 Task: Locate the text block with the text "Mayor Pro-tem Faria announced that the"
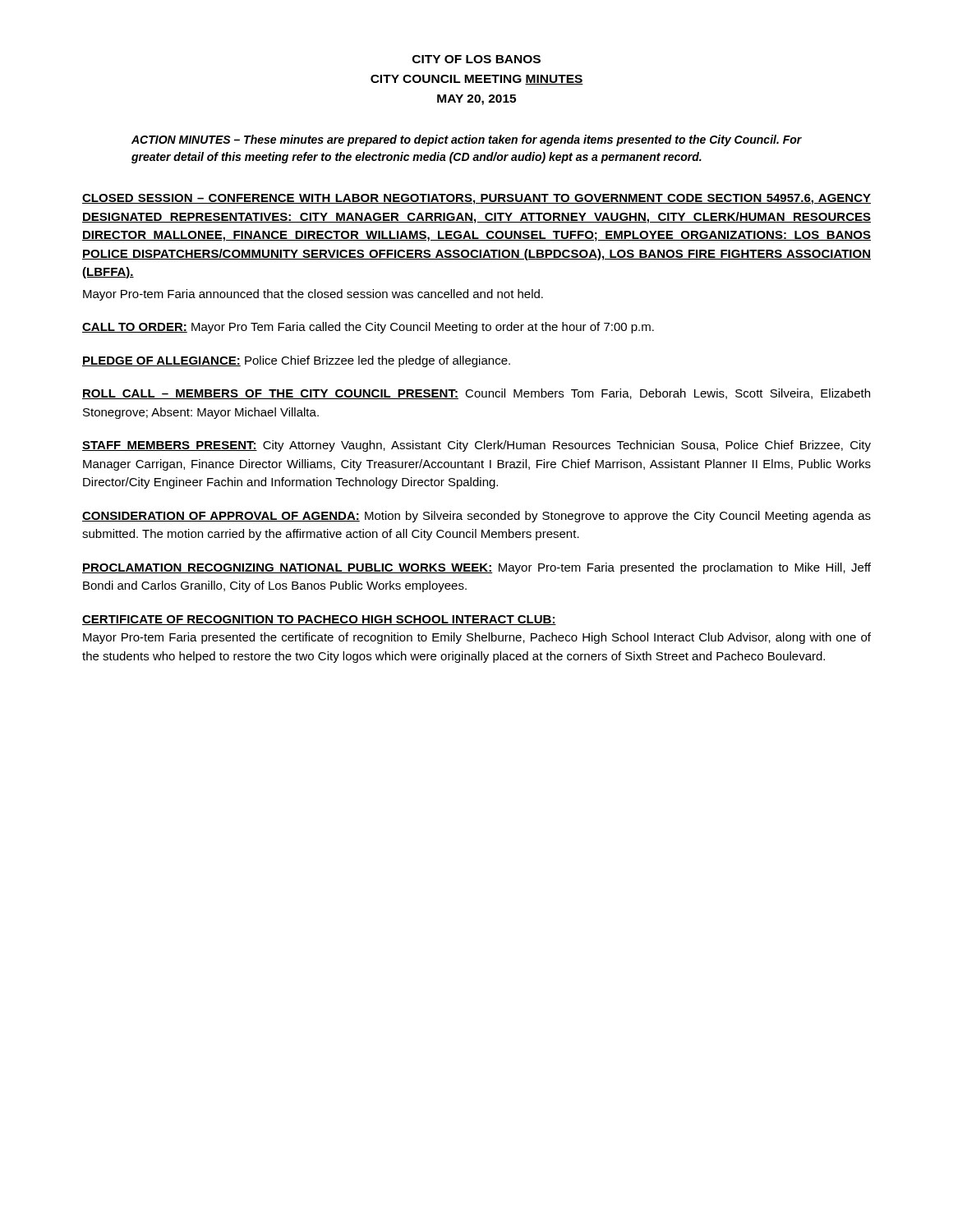tap(313, 293)
